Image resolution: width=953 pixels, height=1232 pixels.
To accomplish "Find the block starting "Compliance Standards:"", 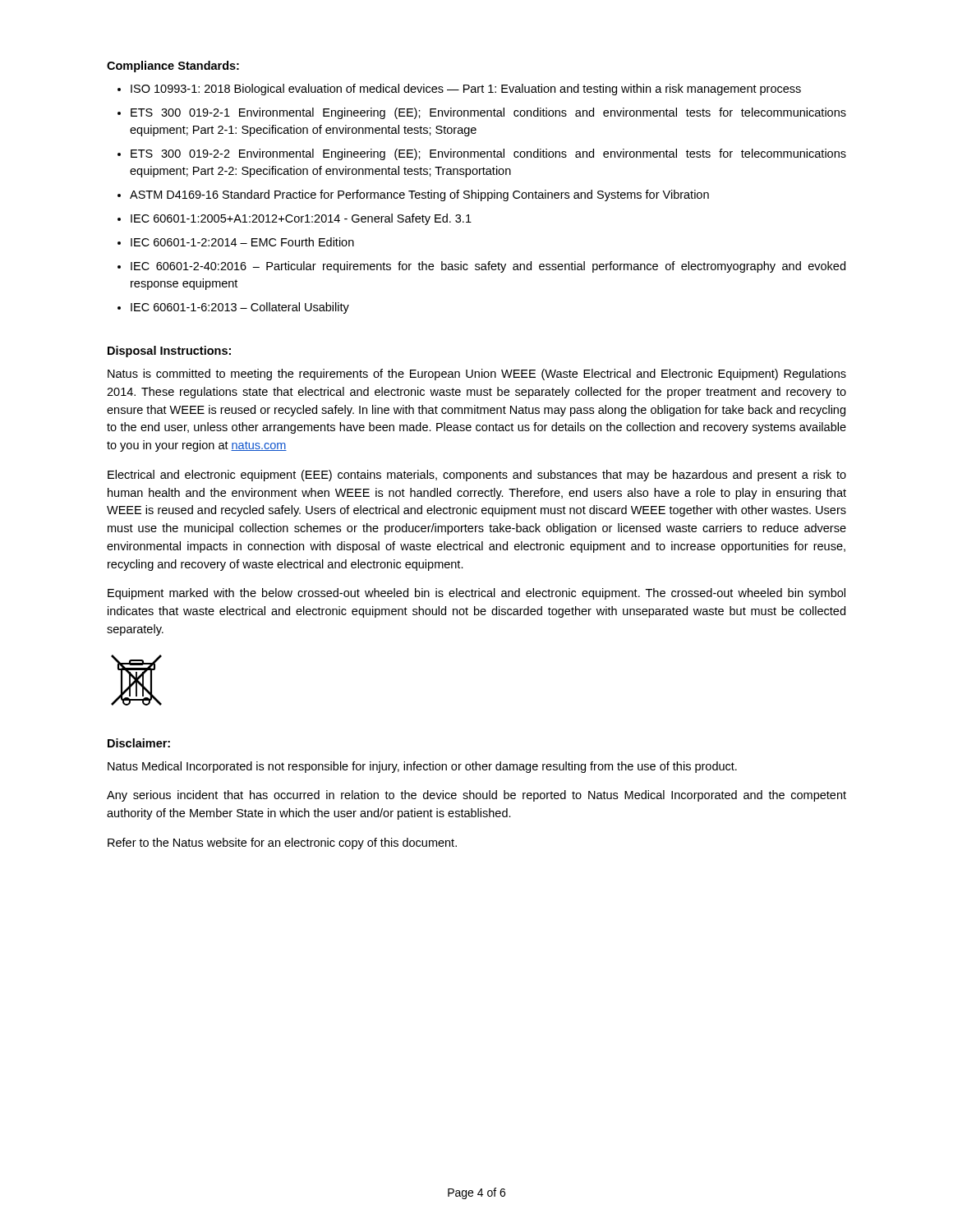I will pyautogui.click(x=173, y=66).
